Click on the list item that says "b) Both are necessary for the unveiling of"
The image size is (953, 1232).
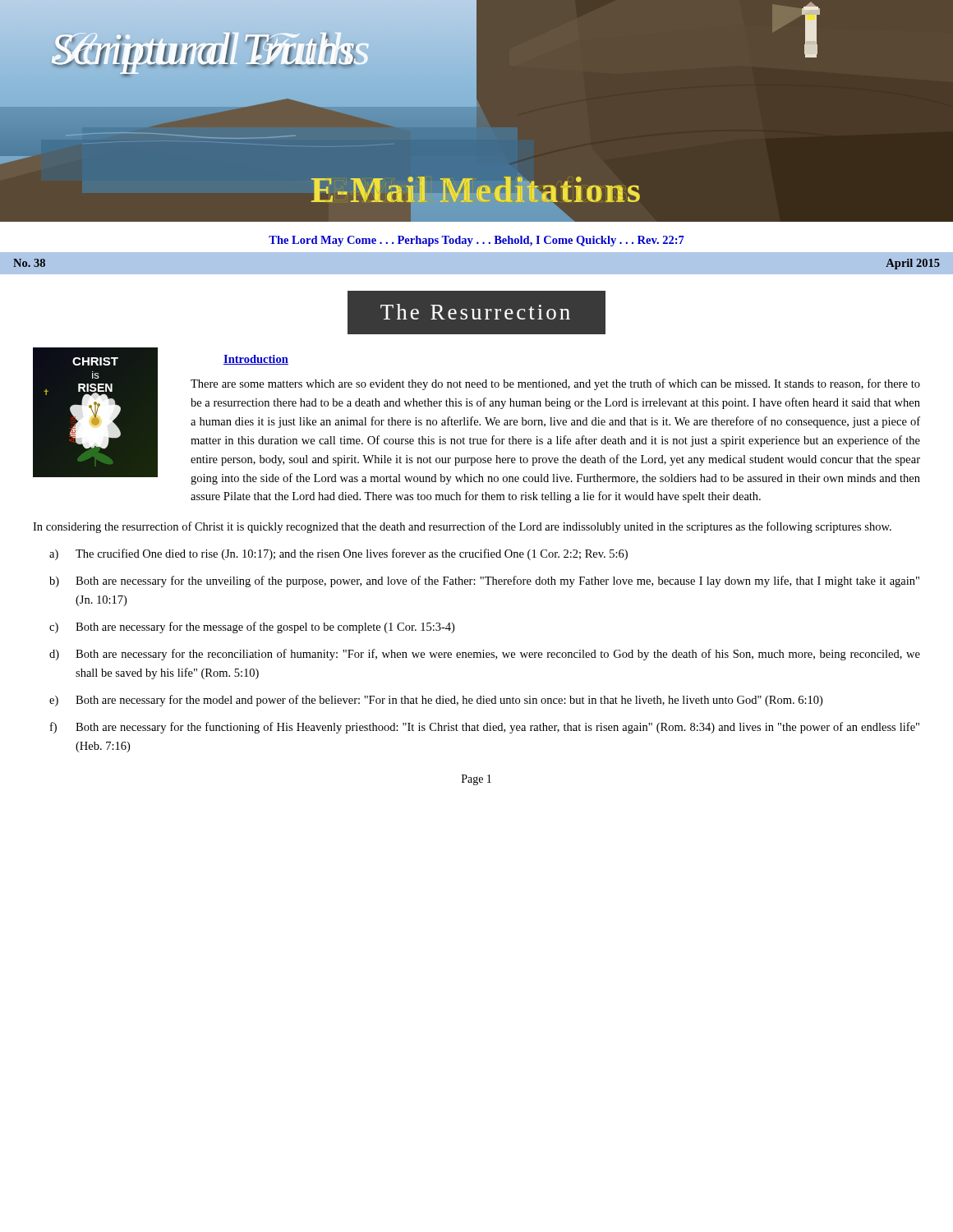[485, 591]
